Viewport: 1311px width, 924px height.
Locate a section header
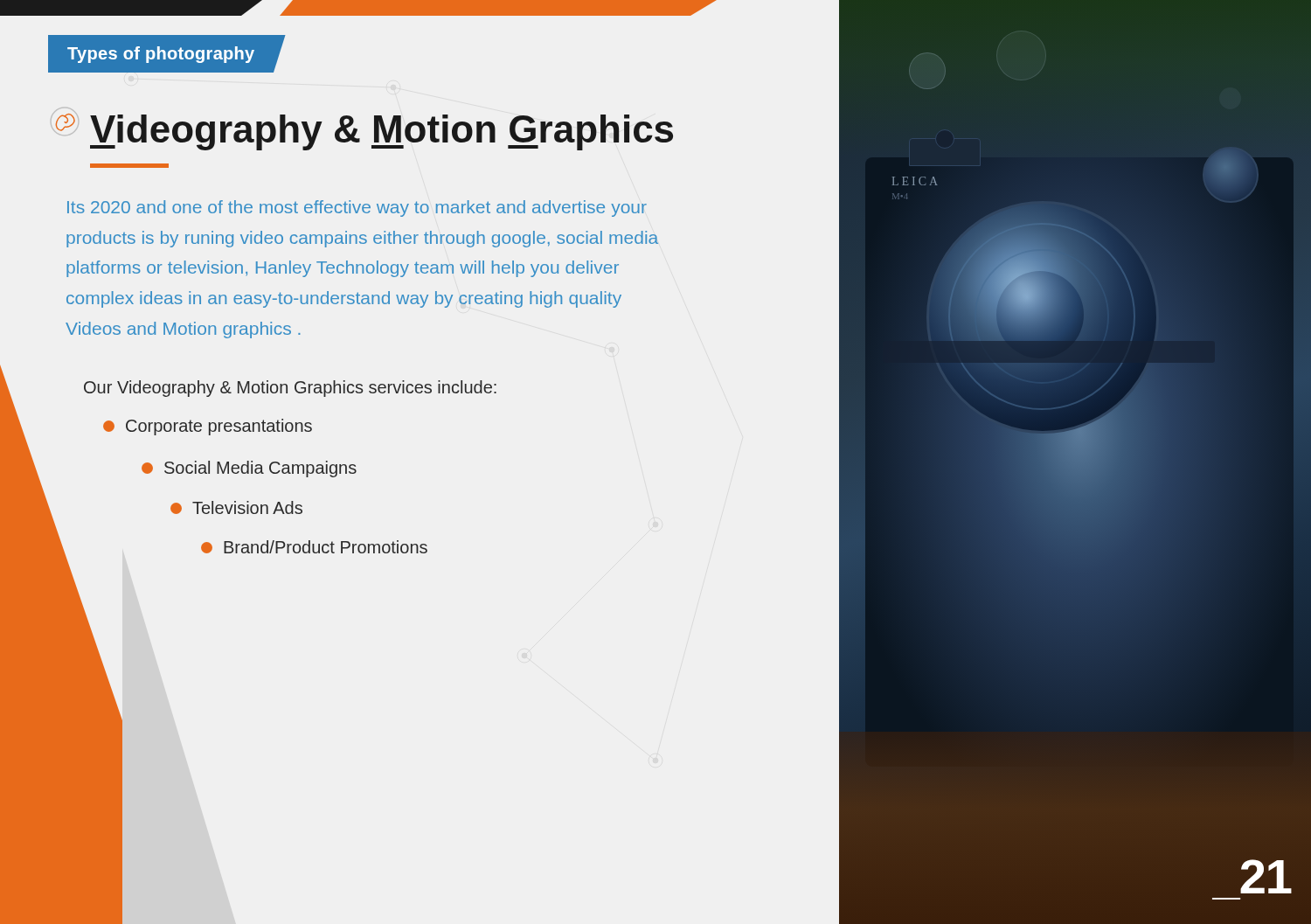pyautogui.click(x=161, y=53)
